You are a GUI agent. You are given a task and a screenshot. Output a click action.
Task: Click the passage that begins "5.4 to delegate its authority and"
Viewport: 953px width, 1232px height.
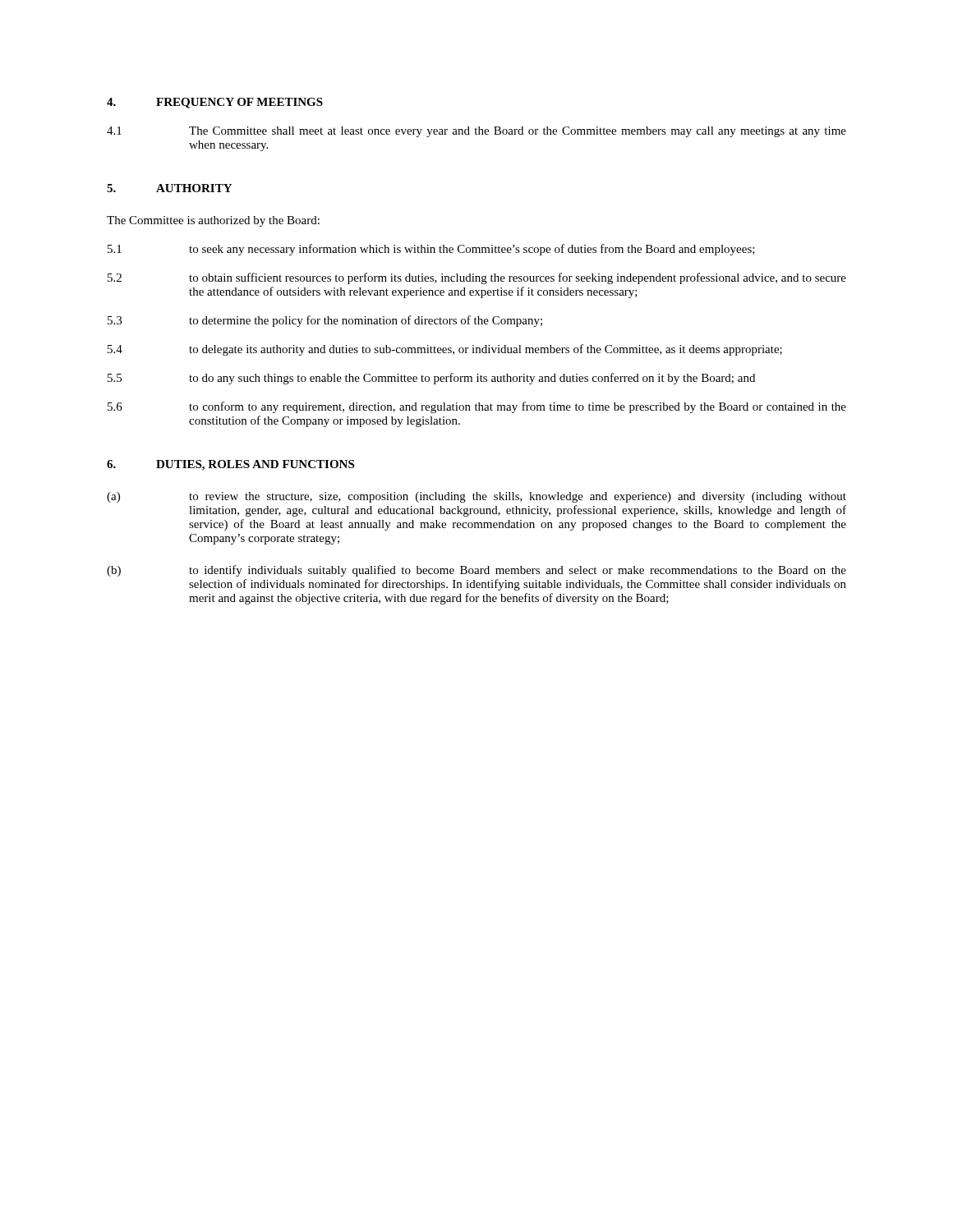[x=476, y=349]
